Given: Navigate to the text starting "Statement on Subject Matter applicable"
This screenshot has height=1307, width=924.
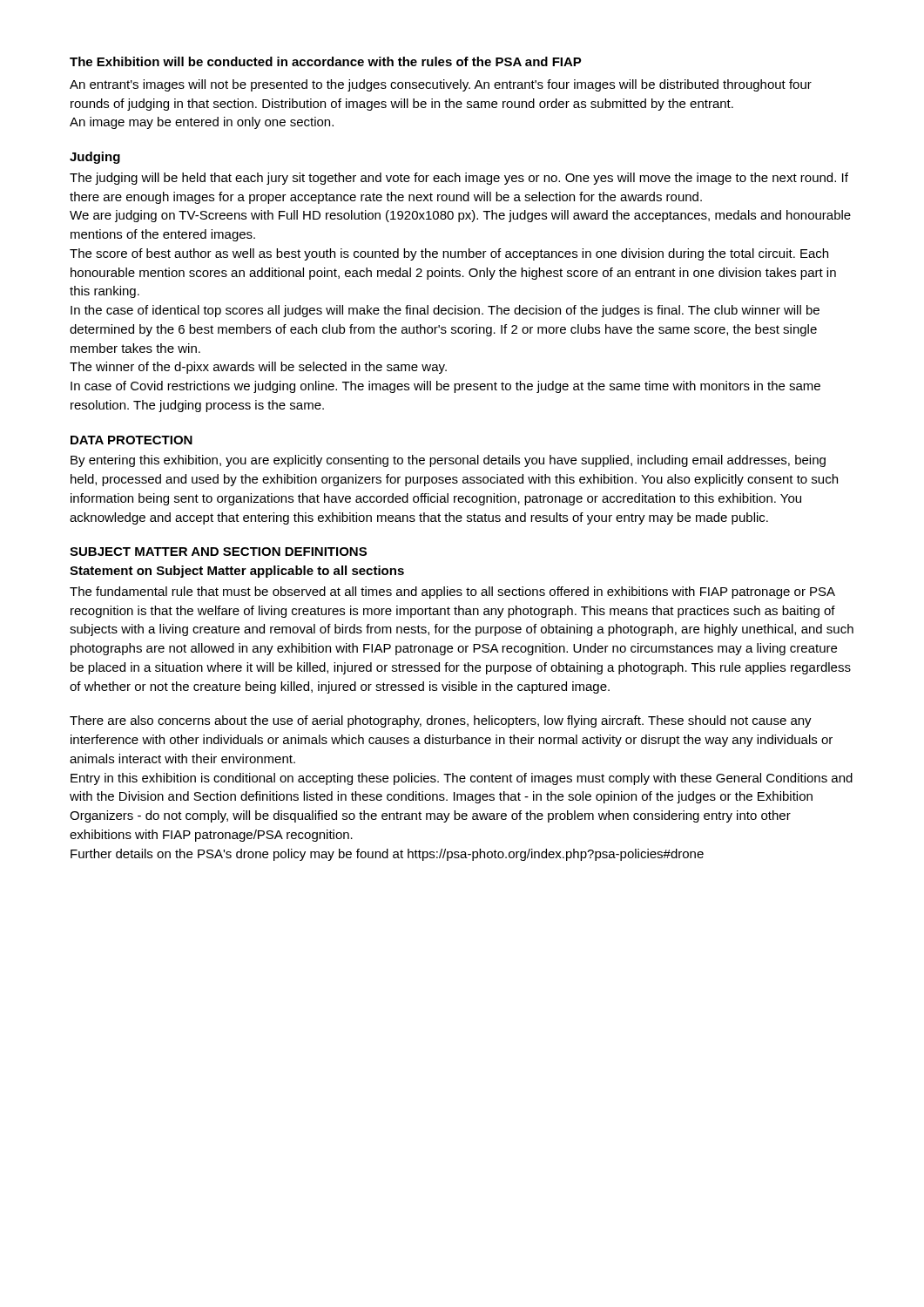Looking at the screenshot, I should 237,570.
